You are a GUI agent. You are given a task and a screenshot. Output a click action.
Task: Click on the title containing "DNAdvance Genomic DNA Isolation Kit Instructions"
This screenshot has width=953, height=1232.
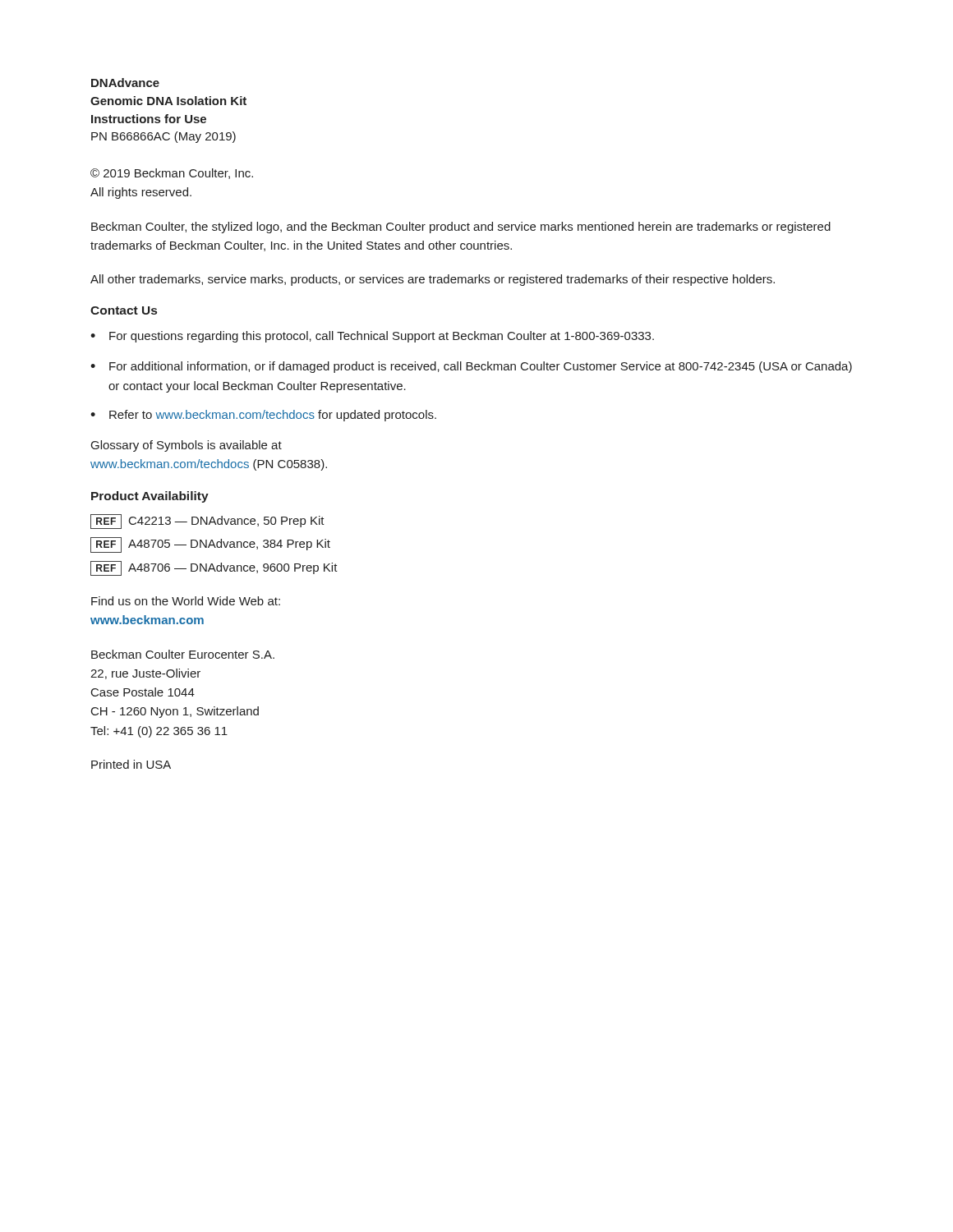(125, 83)
